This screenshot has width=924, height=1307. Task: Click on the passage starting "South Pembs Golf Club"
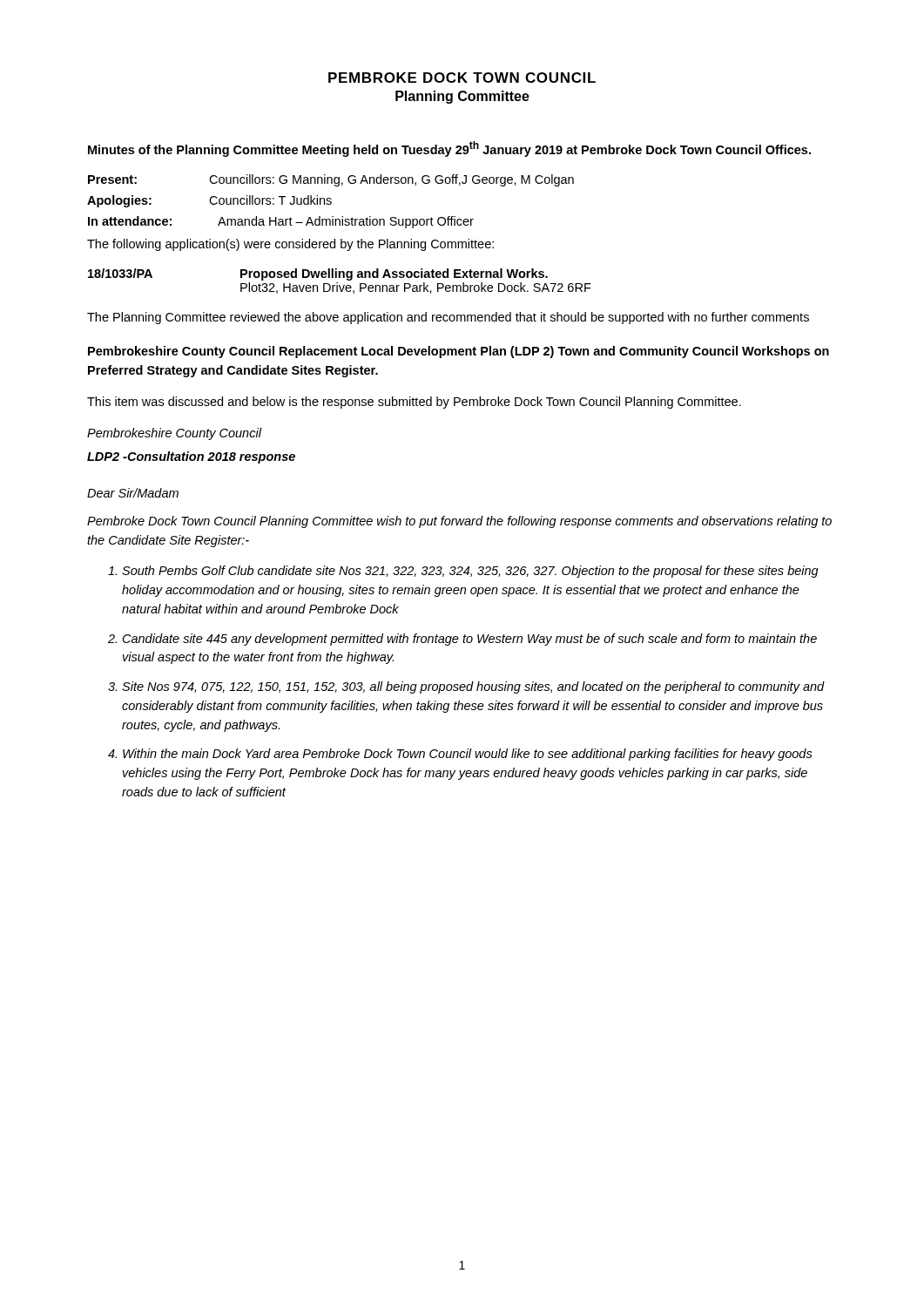[x=470, y=590]
